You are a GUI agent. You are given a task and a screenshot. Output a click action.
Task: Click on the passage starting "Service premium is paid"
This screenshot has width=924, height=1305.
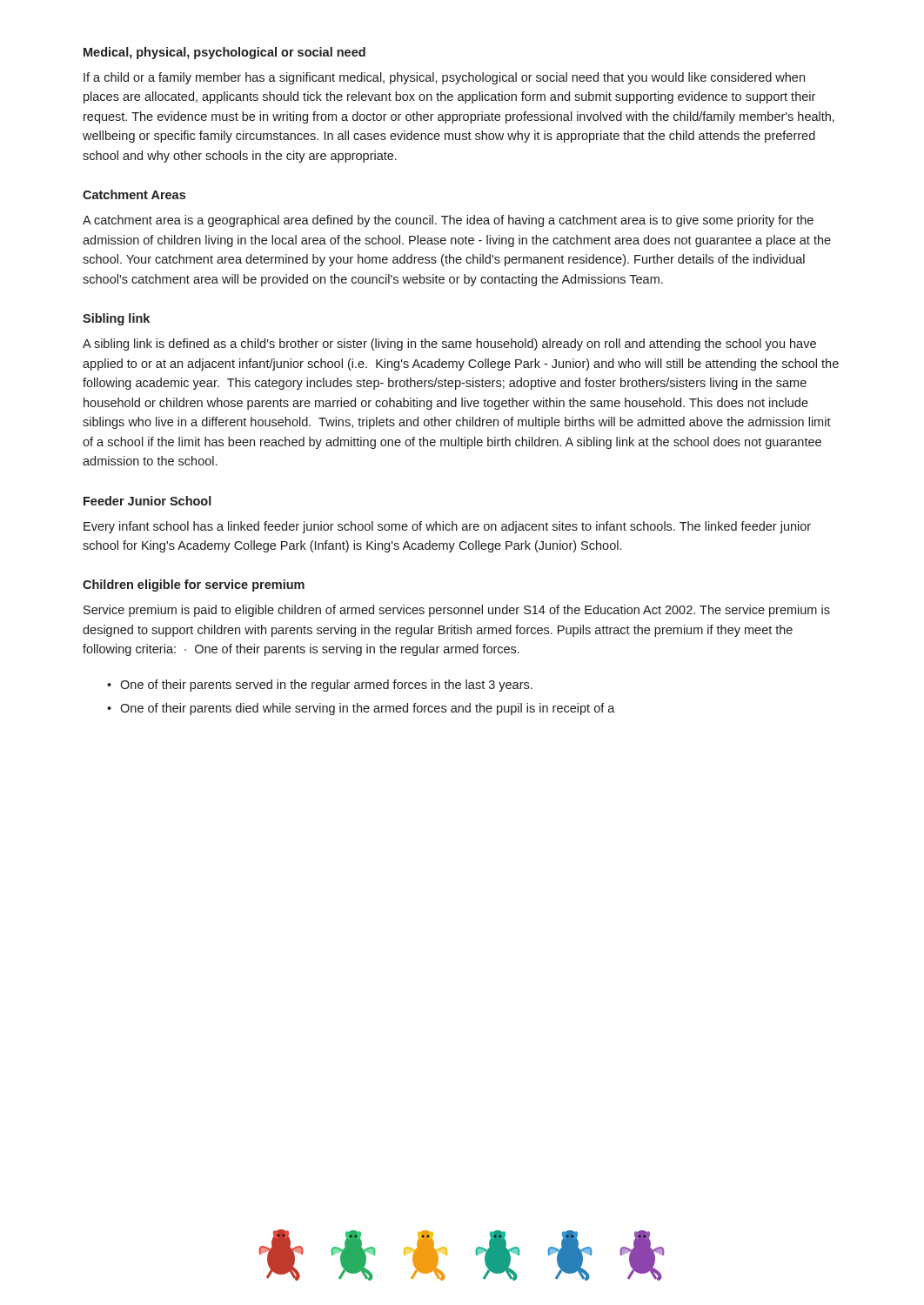tap(456, 630)
